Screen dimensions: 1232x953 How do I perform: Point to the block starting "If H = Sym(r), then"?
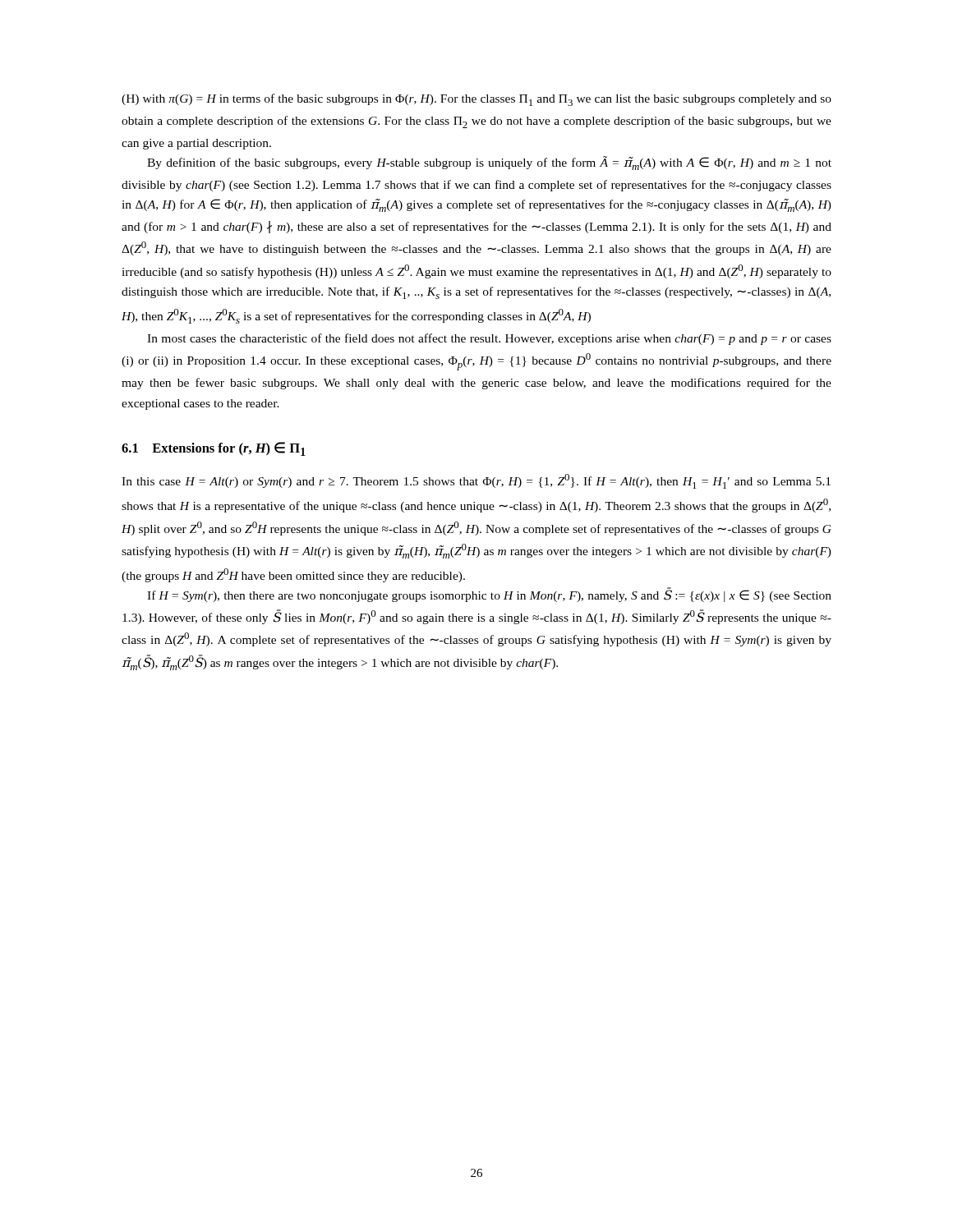pyautogui.click(x=476, y=630)
